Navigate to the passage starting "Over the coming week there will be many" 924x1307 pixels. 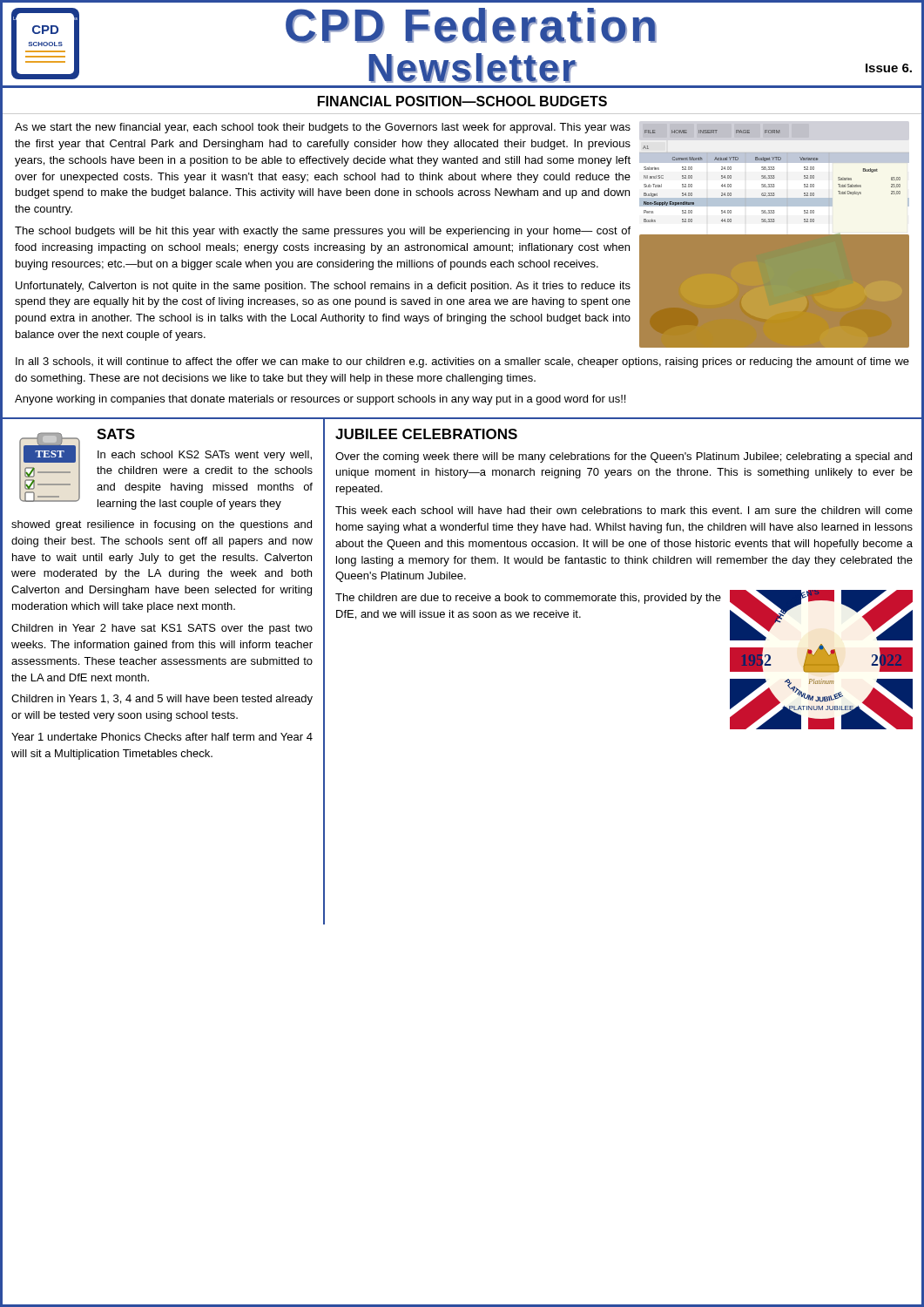pyautogui.click(x=624, y=517)
